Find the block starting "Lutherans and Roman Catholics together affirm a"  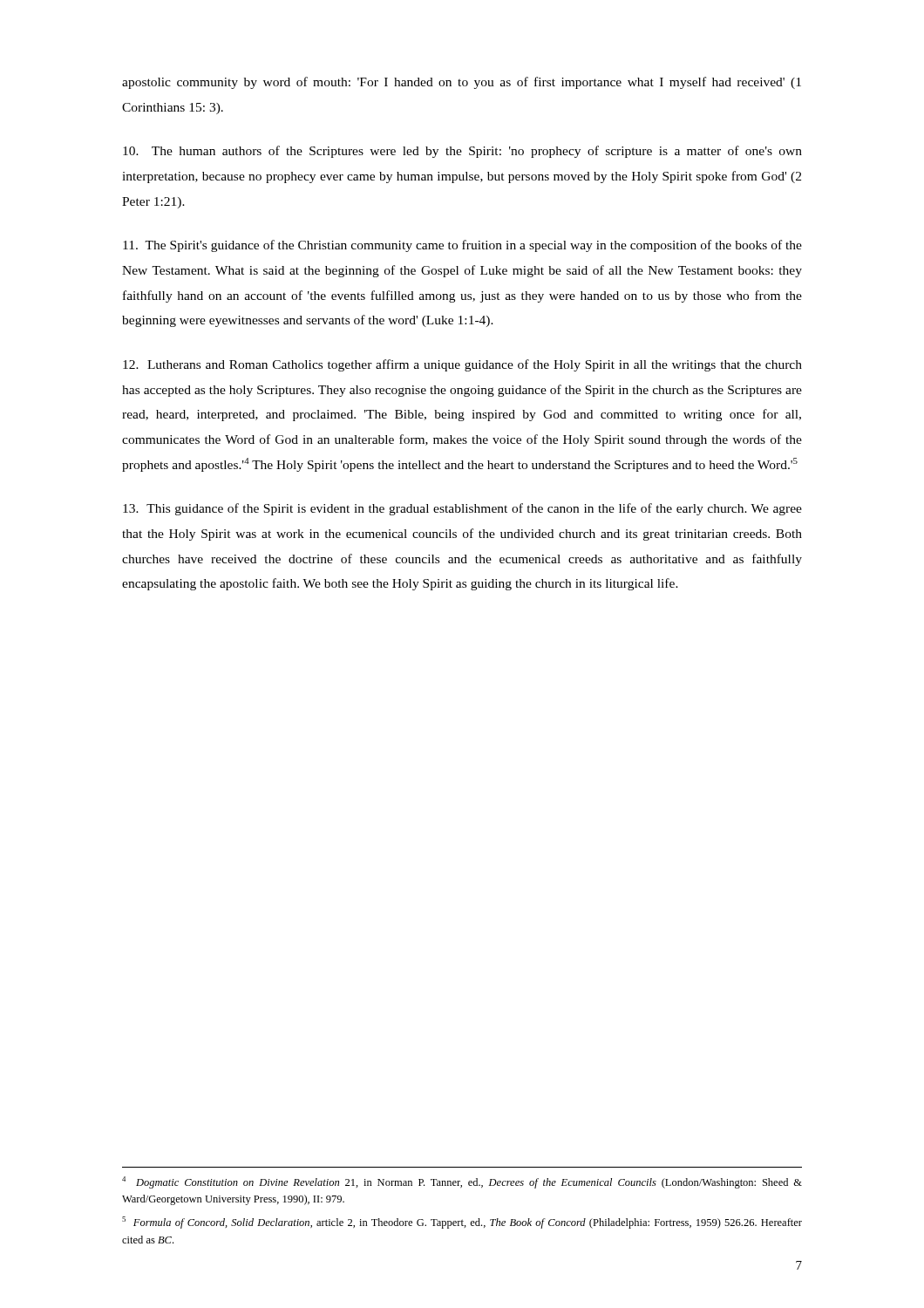[x=462, y=414]
